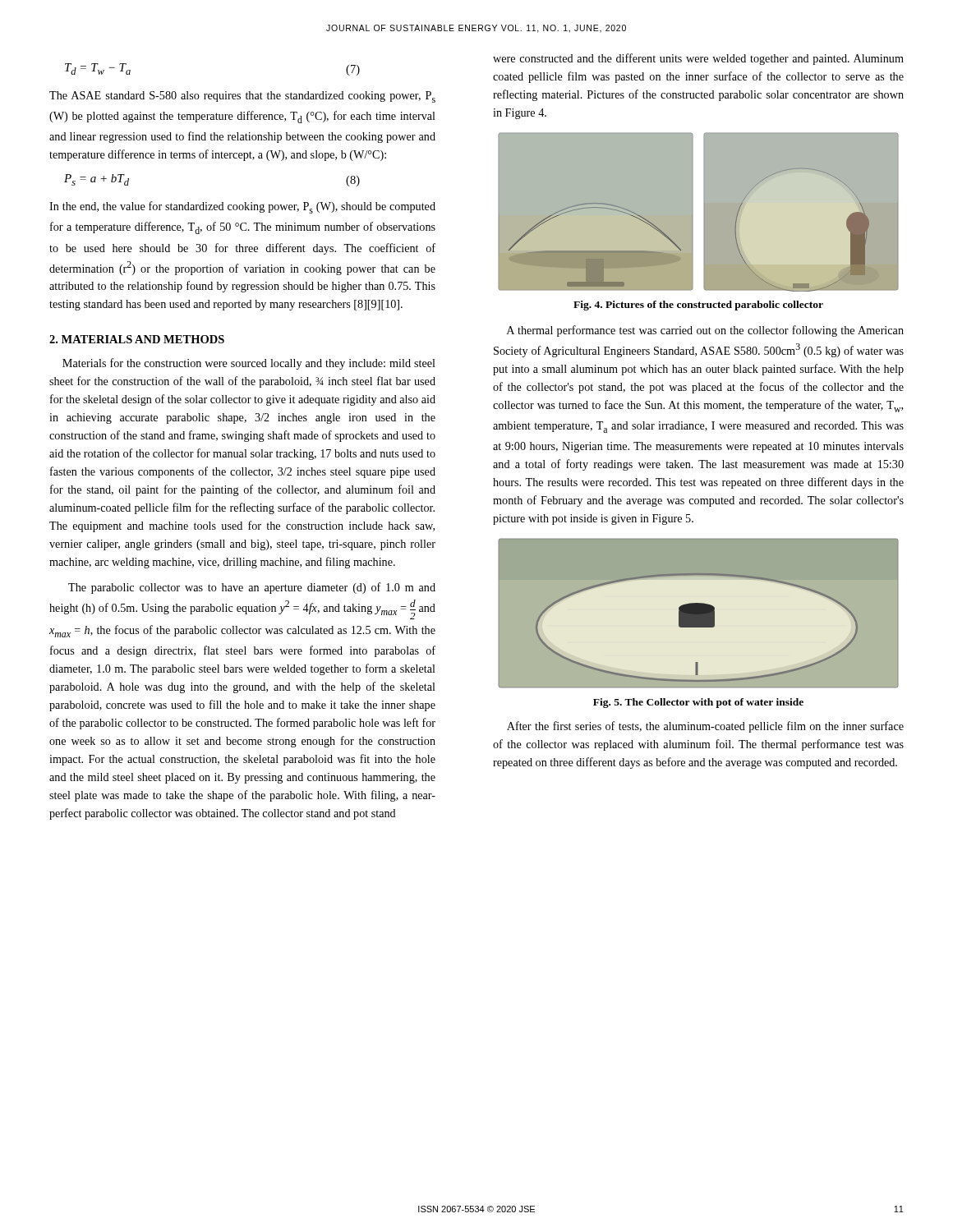Locate the text starting "The ASAE standard S-580 also requires that"
The height and width of the screenshot is (1232, 953).
pos(242,125)
